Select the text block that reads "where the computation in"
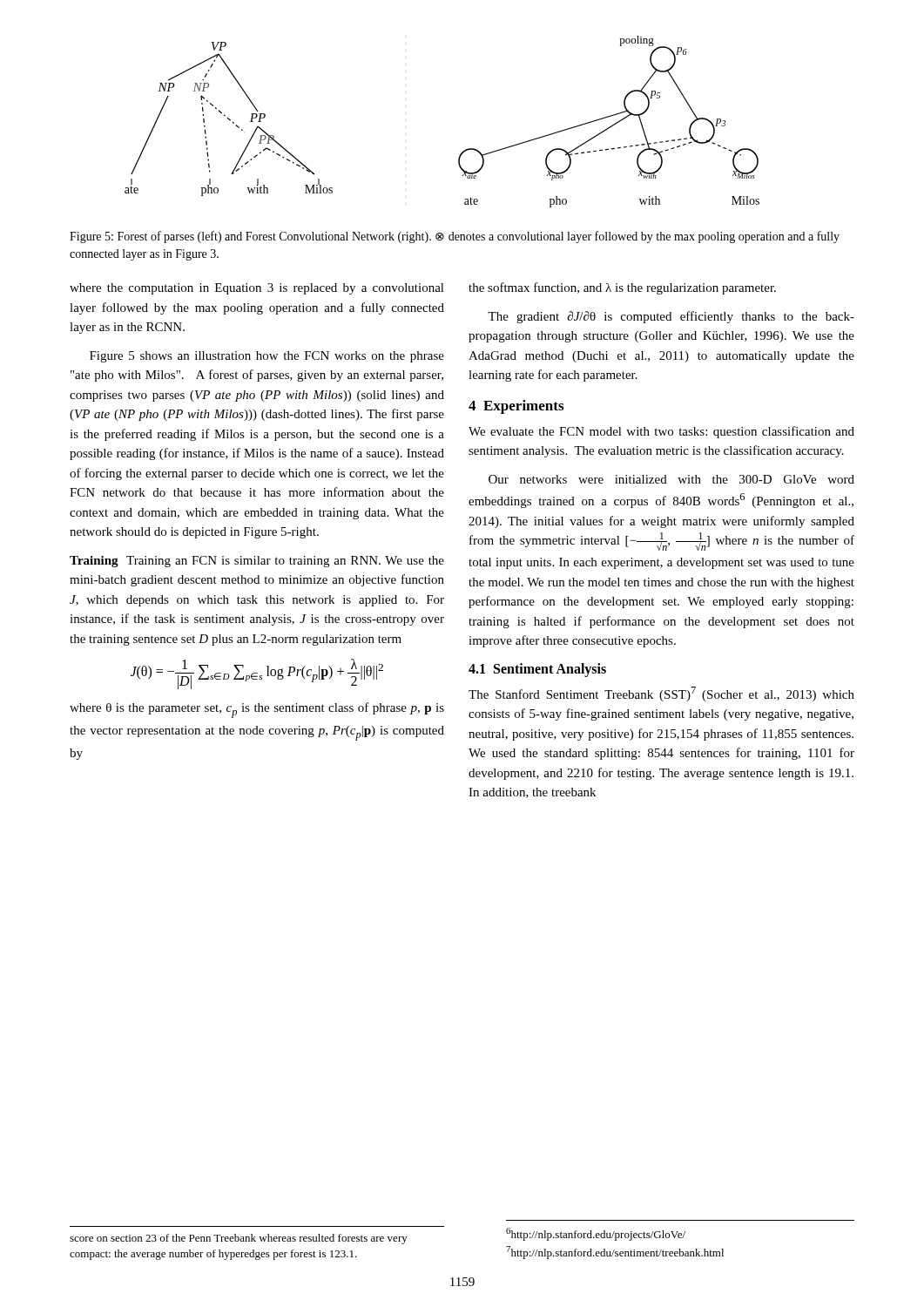 (x=257, y=410)
